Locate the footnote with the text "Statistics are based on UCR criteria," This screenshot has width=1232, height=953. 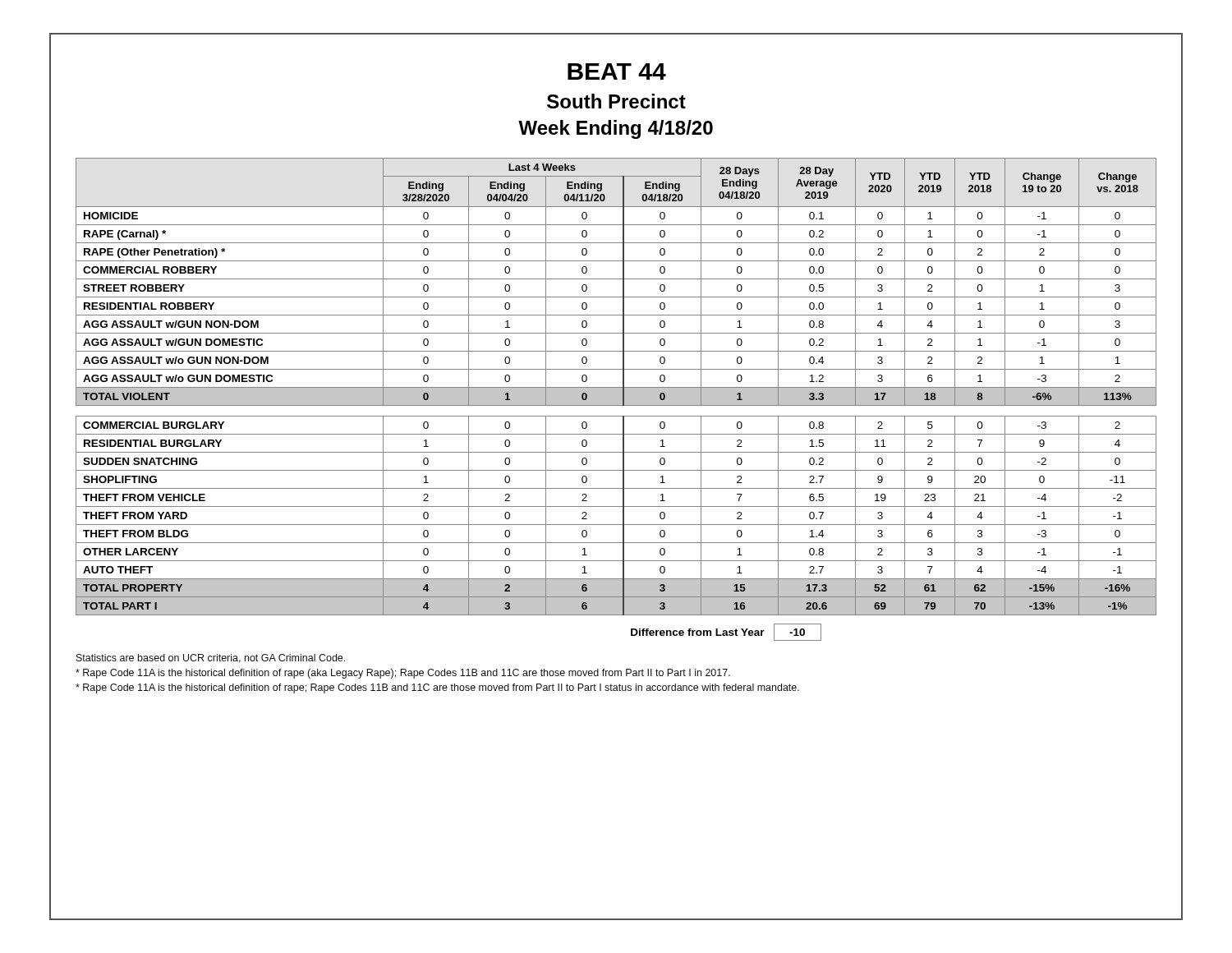coord(211,658)
